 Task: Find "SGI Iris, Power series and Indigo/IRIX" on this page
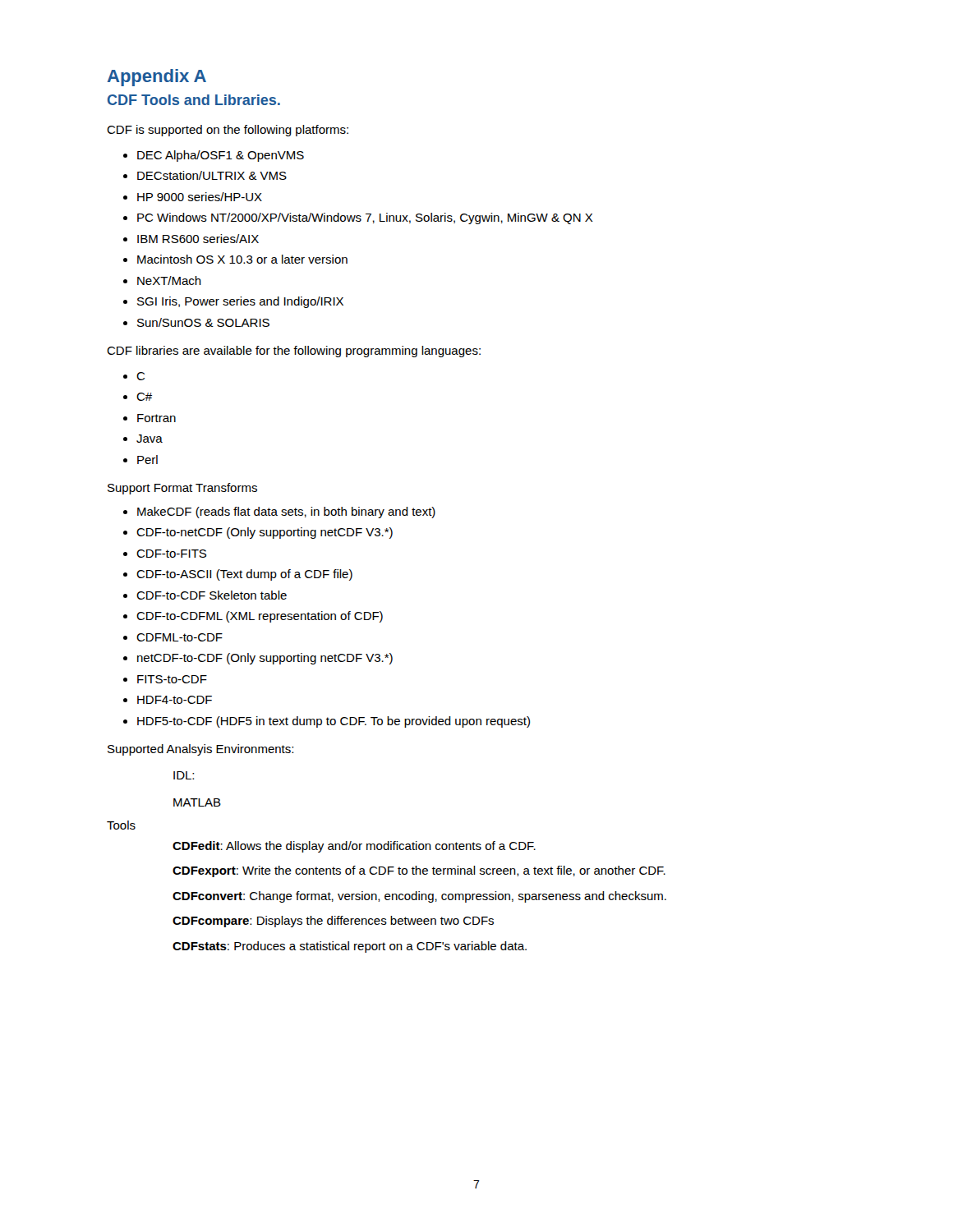pyautogui.click(x=240, y=301)
